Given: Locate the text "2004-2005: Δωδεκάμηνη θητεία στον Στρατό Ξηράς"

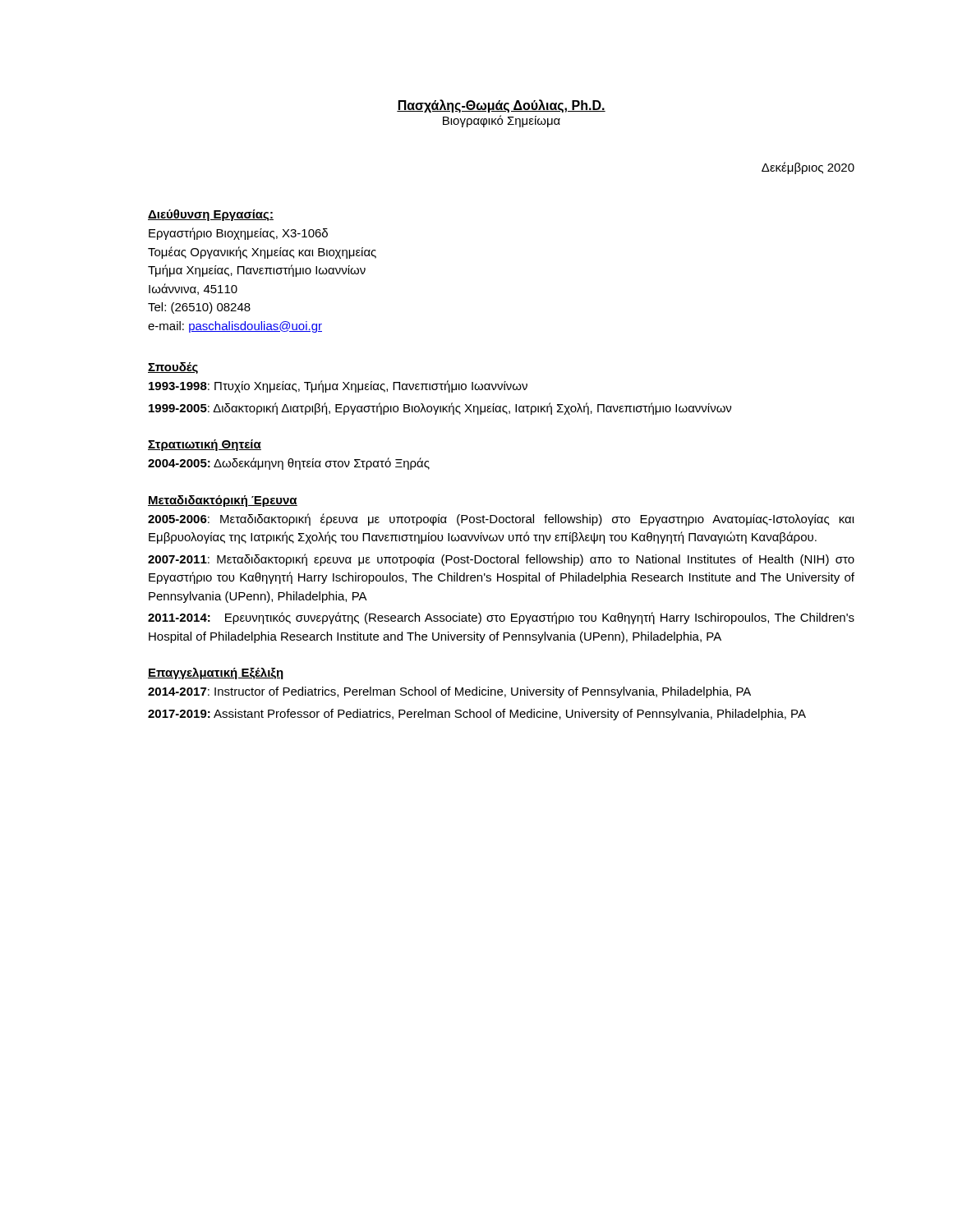Looking at the screenshot, I should (x=289, y=464).
